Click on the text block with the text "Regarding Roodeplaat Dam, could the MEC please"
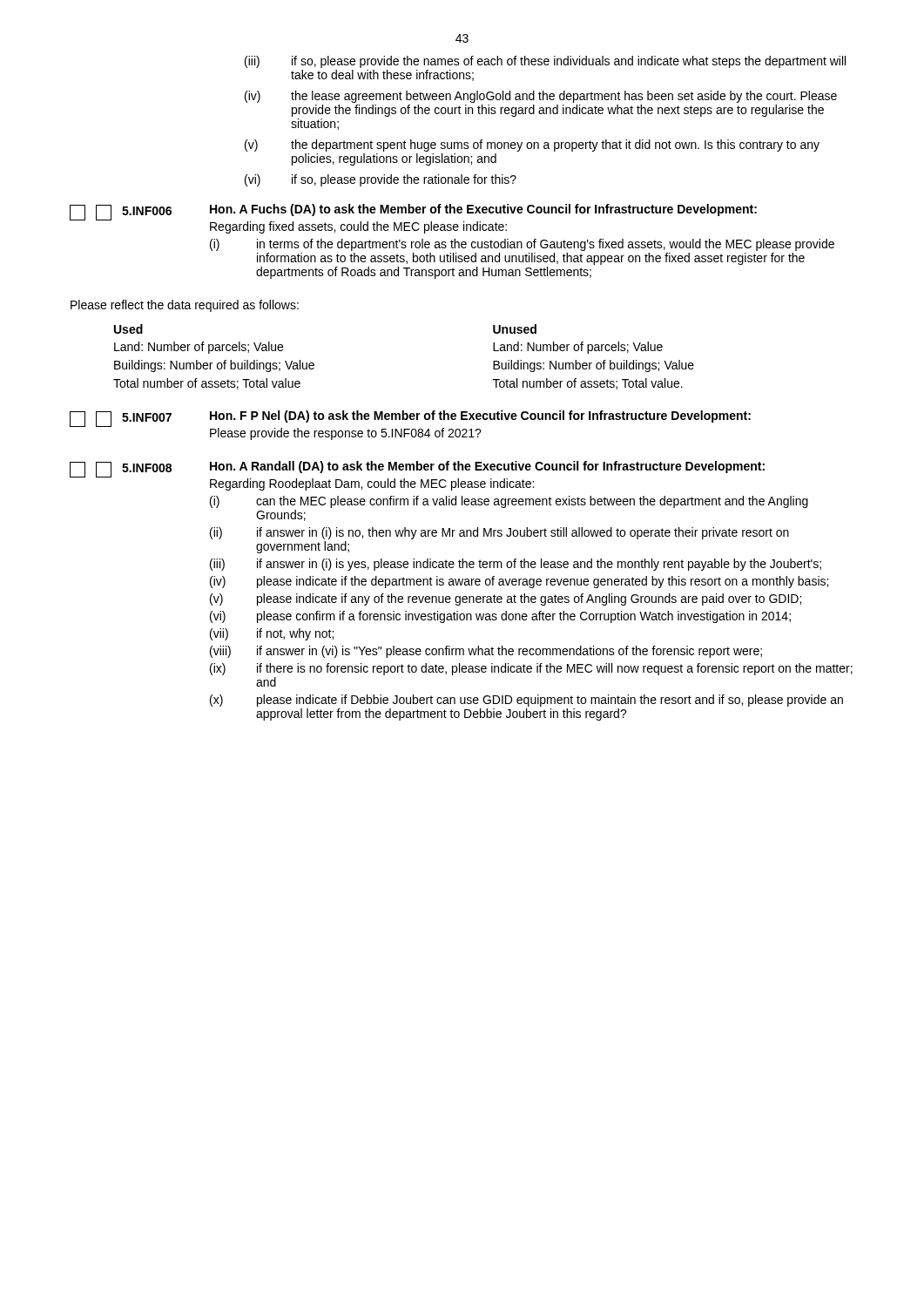The image size is (924, 1307). pos(372,484)
